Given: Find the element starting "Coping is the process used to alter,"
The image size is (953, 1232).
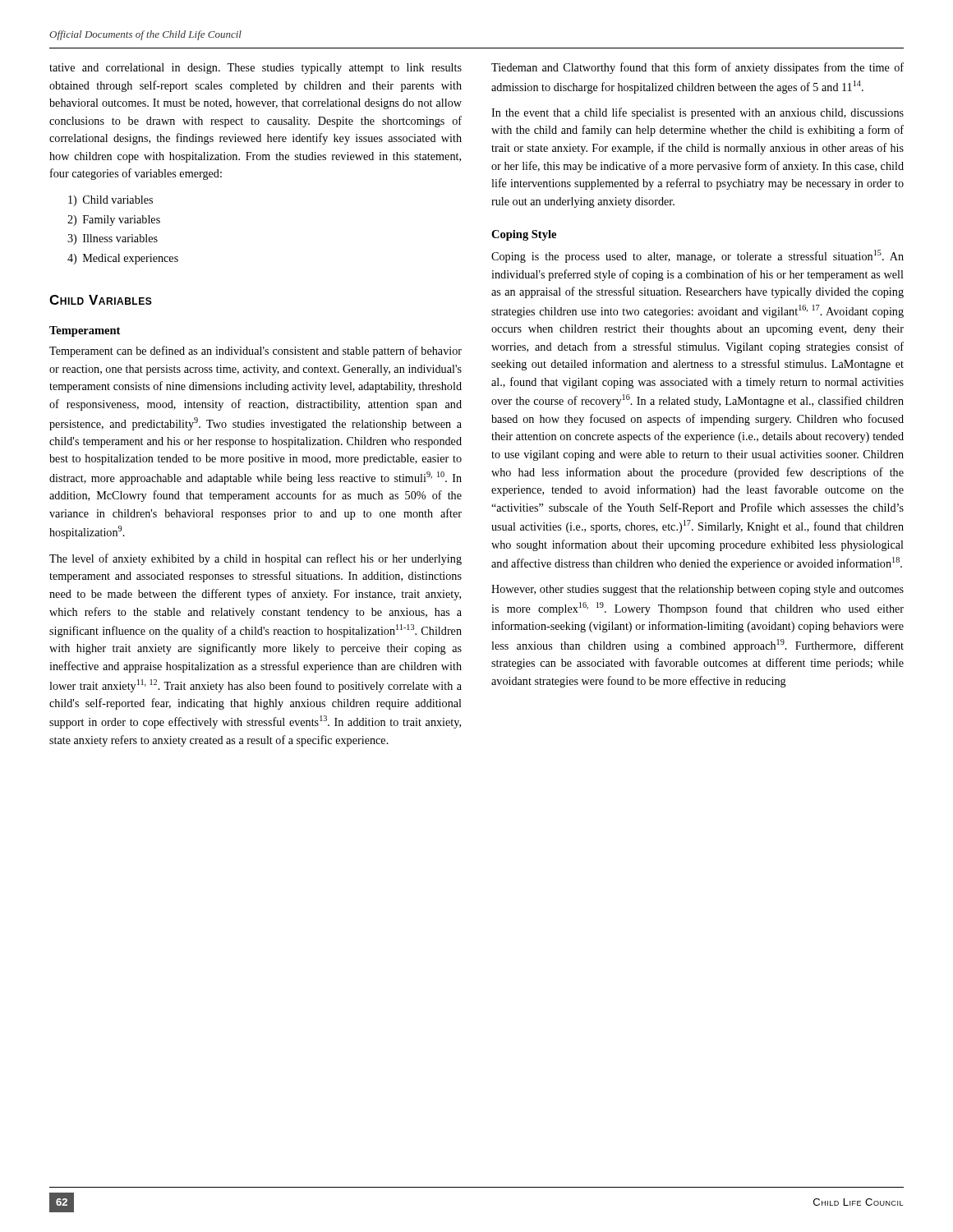Looking at the screenshot, I should [x=698, y=409].
